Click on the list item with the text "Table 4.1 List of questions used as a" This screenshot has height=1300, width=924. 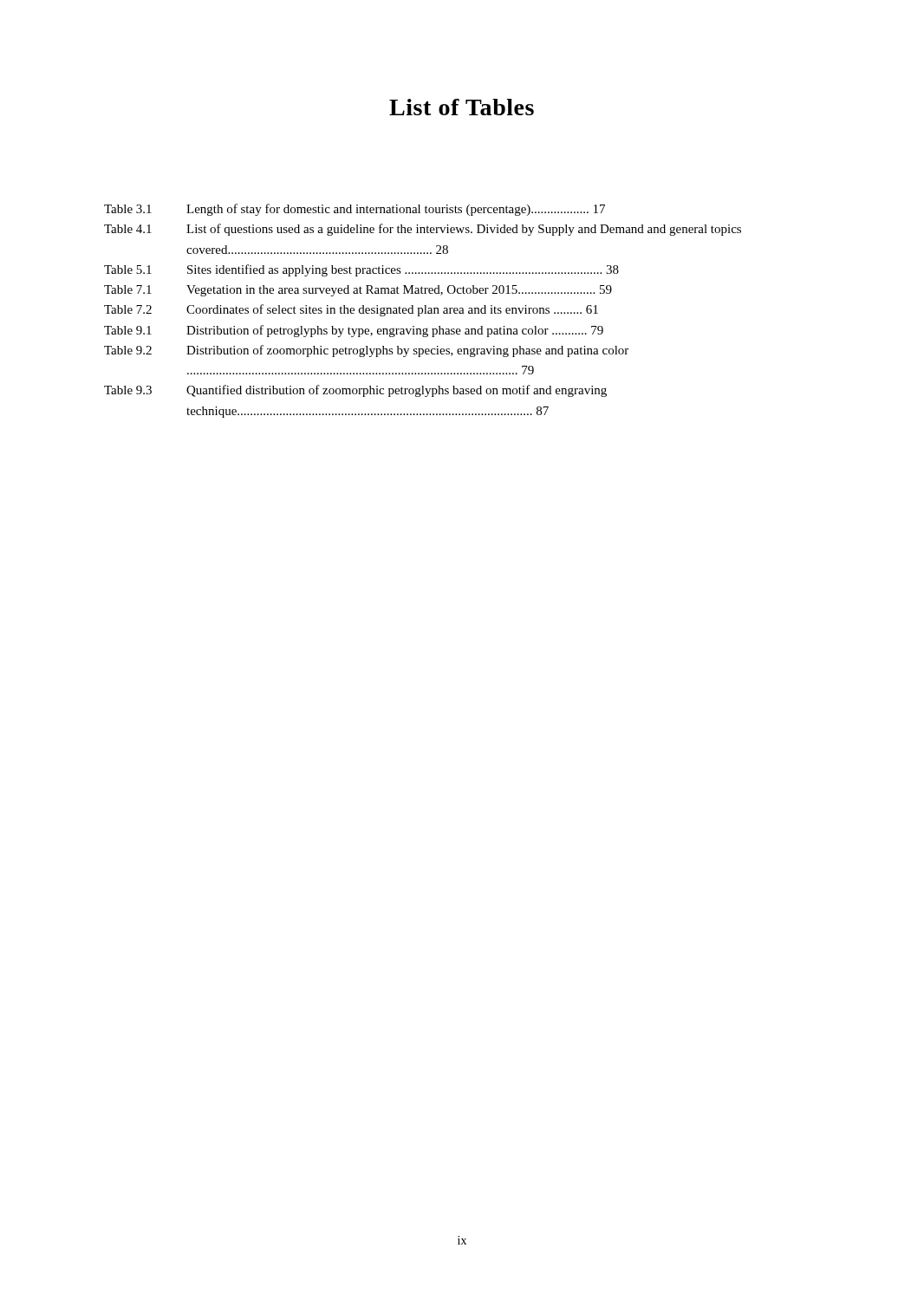[x=471, y=240]
